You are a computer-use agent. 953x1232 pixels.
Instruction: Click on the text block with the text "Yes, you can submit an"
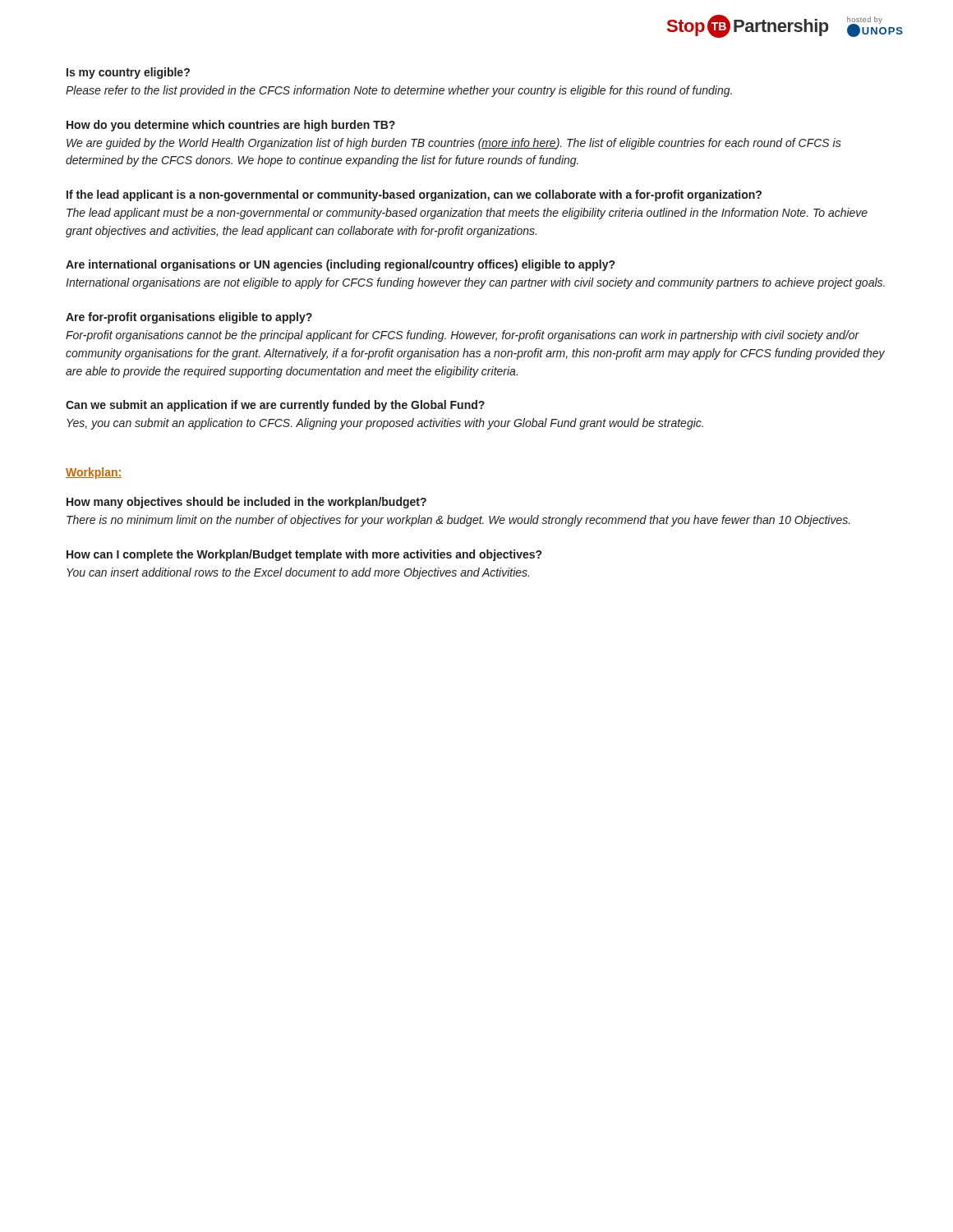[385, 423]
